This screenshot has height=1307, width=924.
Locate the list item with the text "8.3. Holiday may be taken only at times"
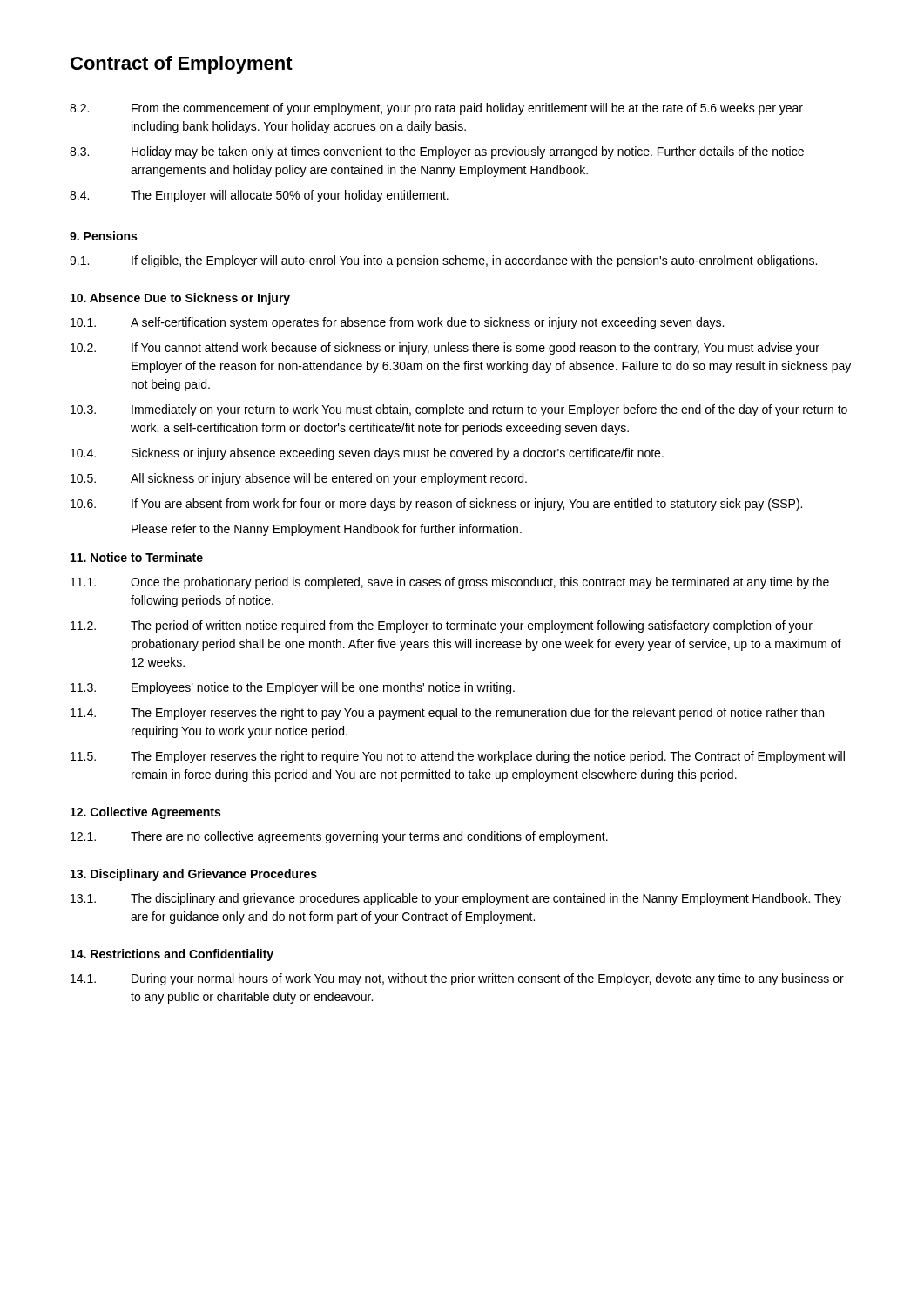(x=462, y=161)
